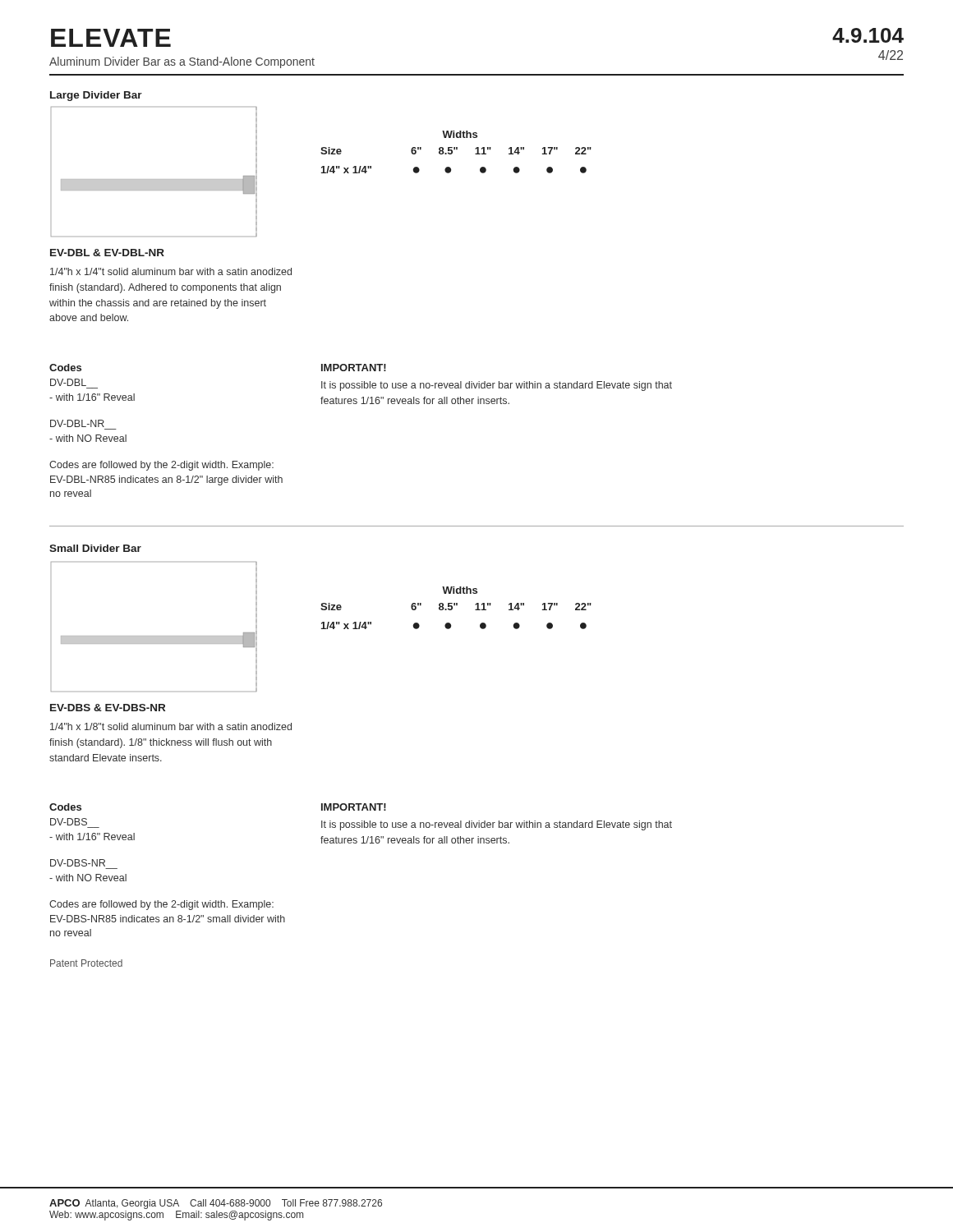
Task: Find the text starting "EV-DBS & EV-DBS-NR"
Action: click(x=107, y=708)
